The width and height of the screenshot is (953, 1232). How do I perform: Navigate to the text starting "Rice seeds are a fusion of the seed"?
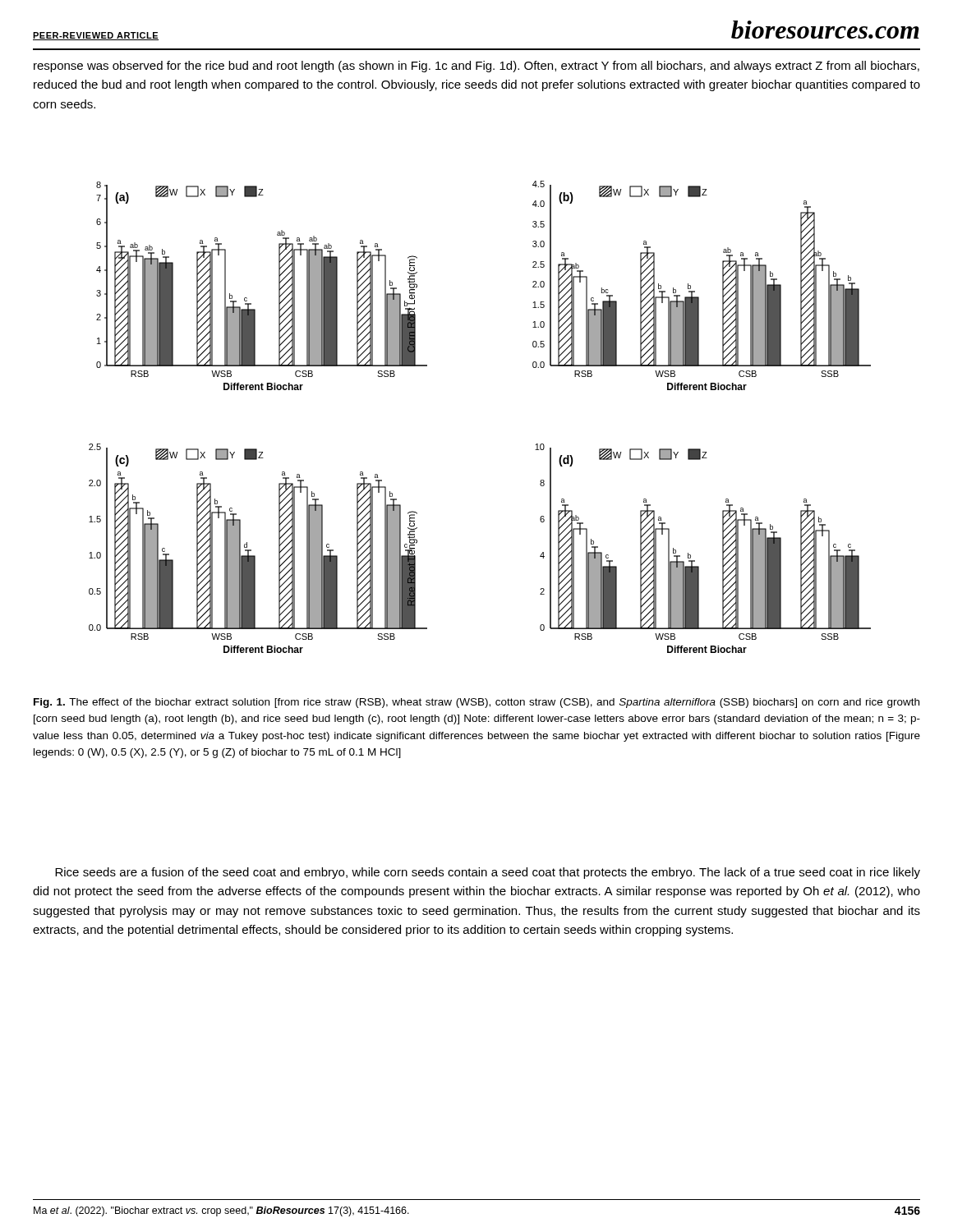(x=476, y=900)
